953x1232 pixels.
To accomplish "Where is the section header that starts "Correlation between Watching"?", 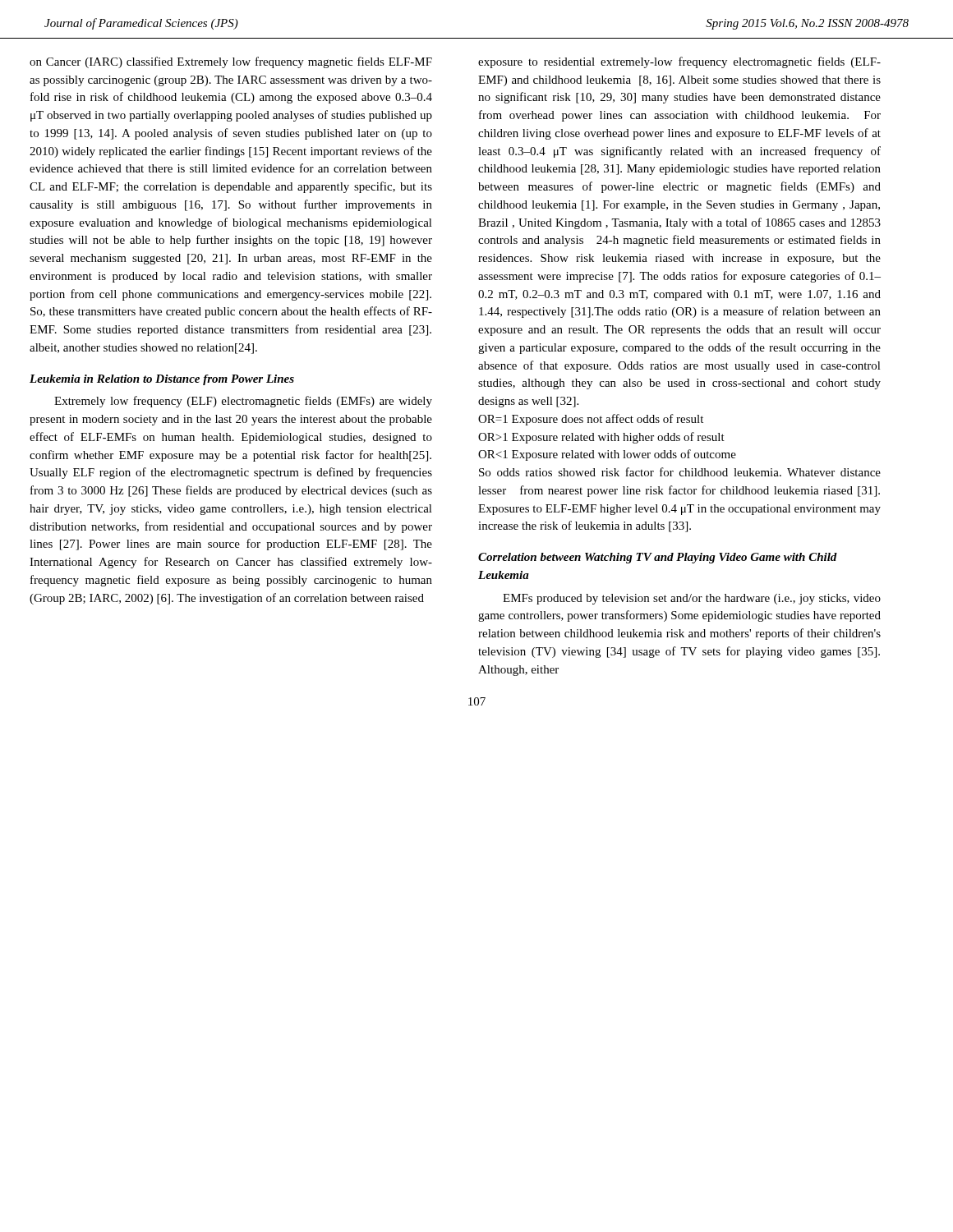I will [657, 566].
